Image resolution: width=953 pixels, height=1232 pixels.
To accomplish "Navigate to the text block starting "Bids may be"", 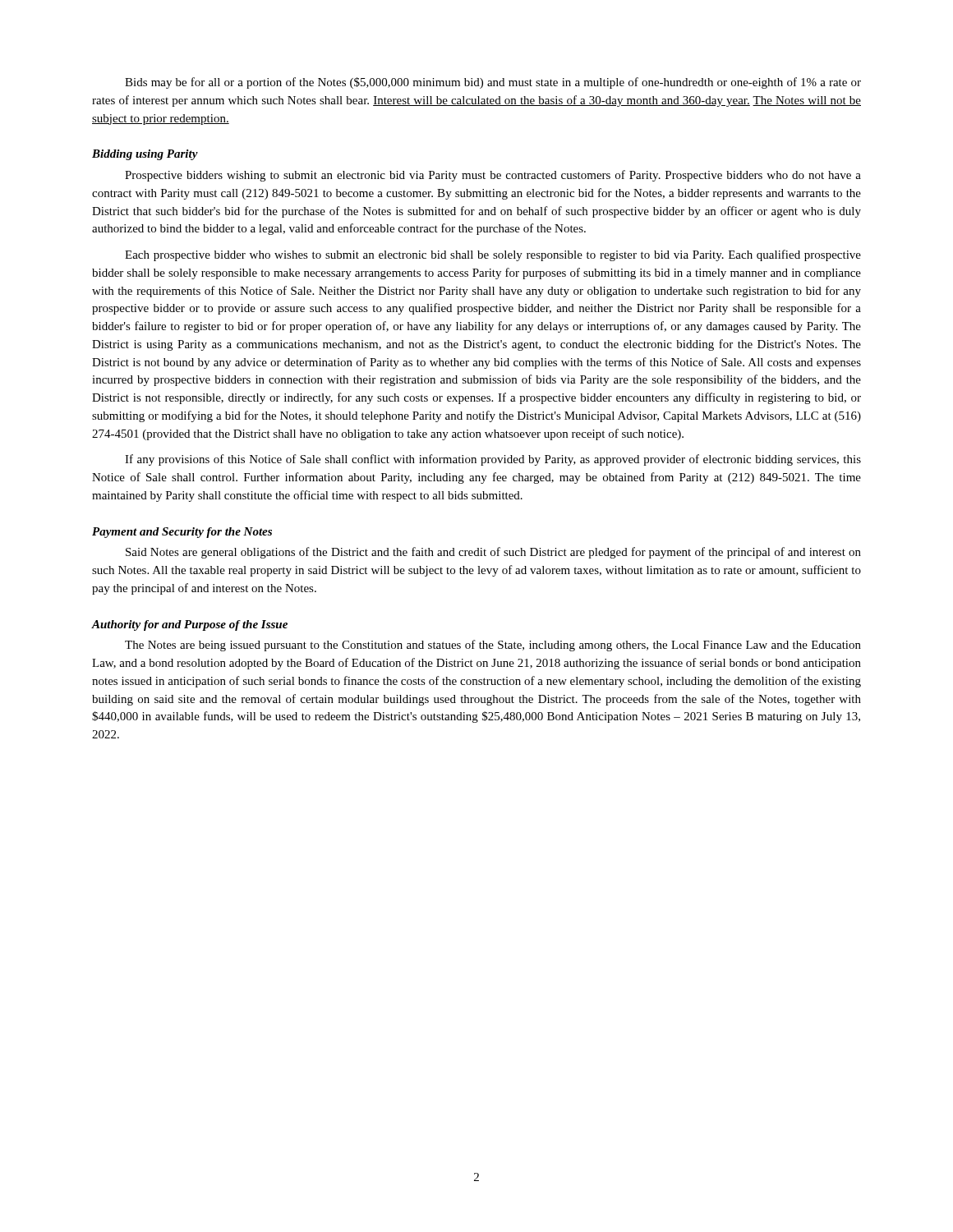I will [x=476, y=101].
